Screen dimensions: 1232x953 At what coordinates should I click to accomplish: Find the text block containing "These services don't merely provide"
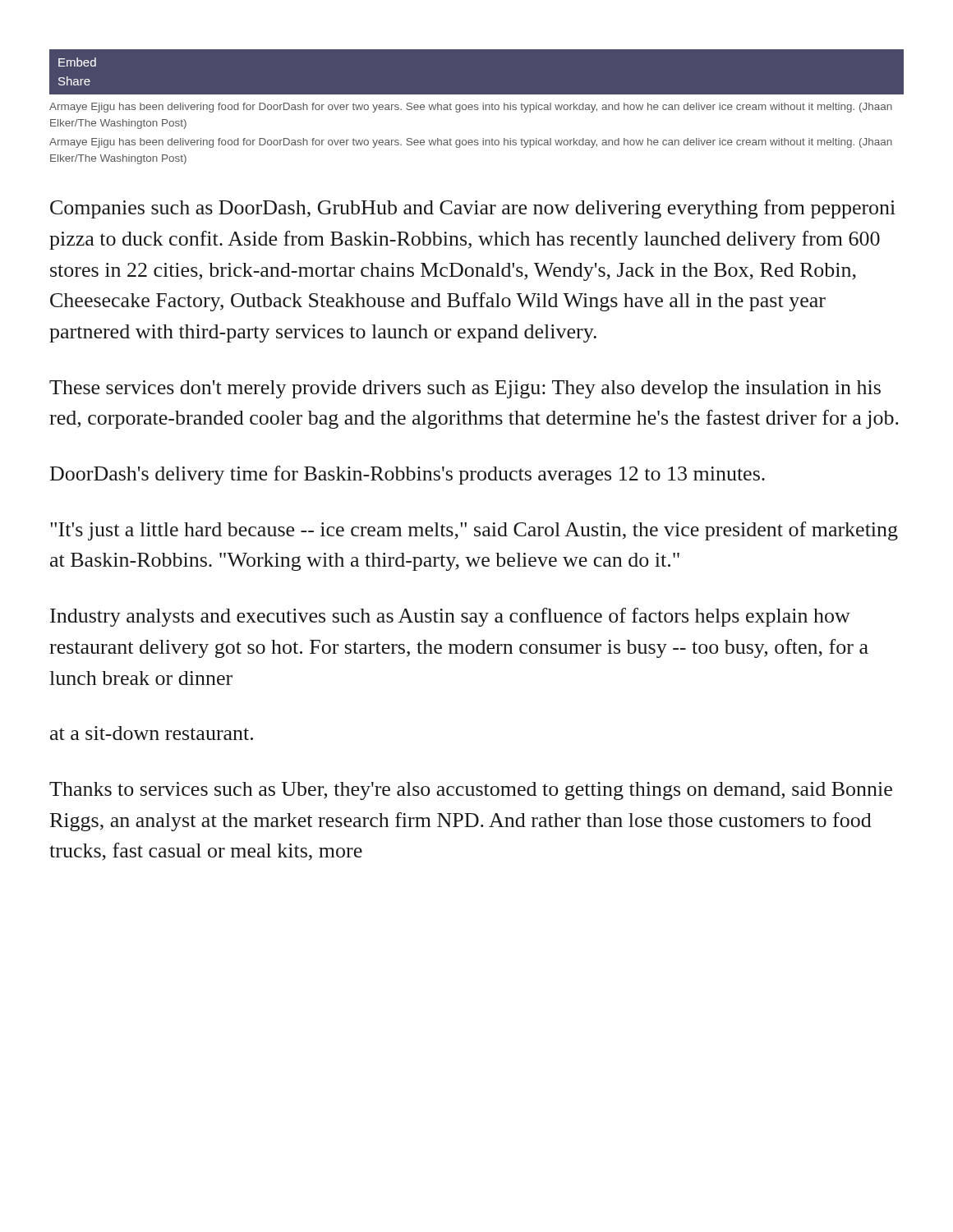tap(474, 402)
